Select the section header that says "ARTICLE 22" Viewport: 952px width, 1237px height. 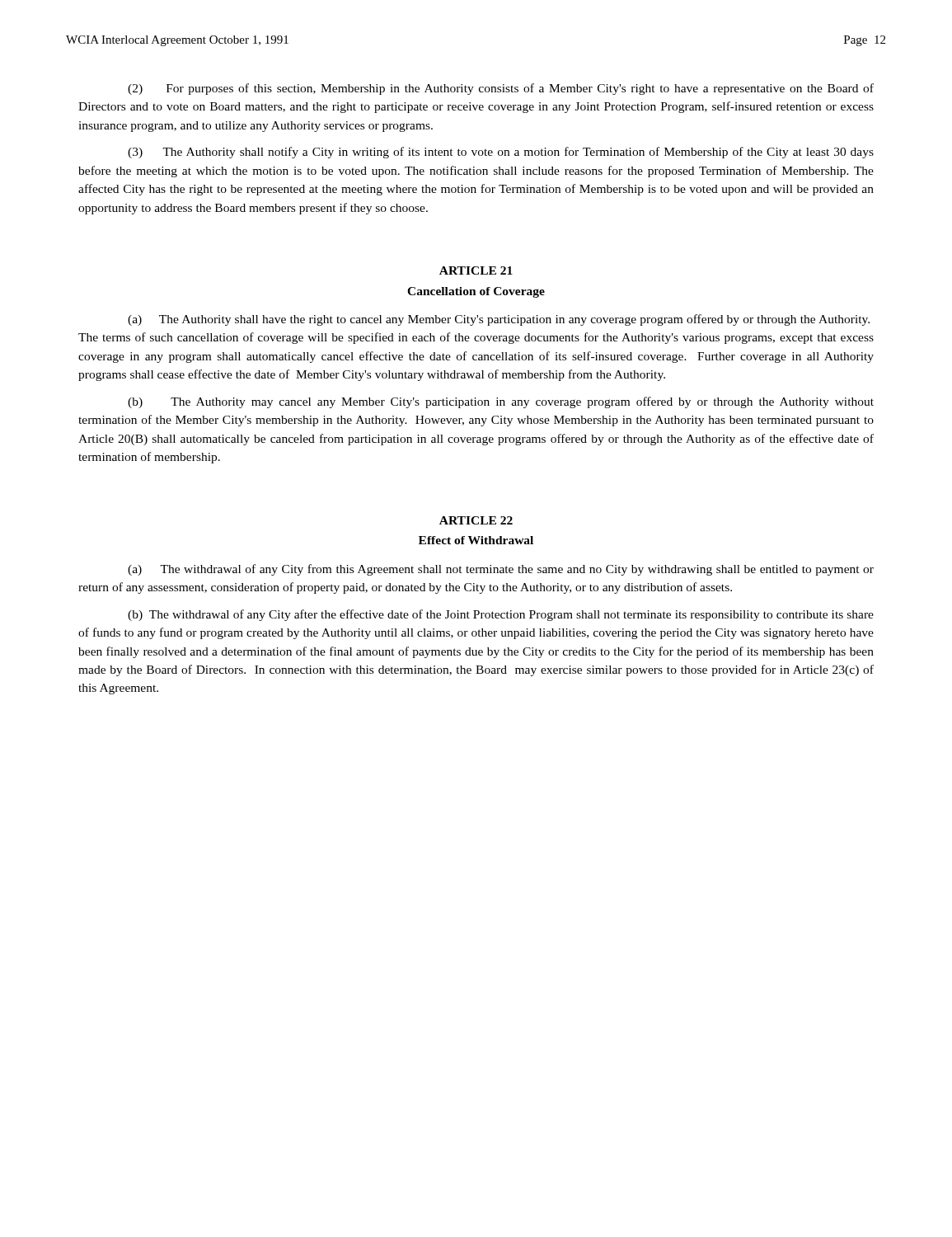click(x=476, y=520)
